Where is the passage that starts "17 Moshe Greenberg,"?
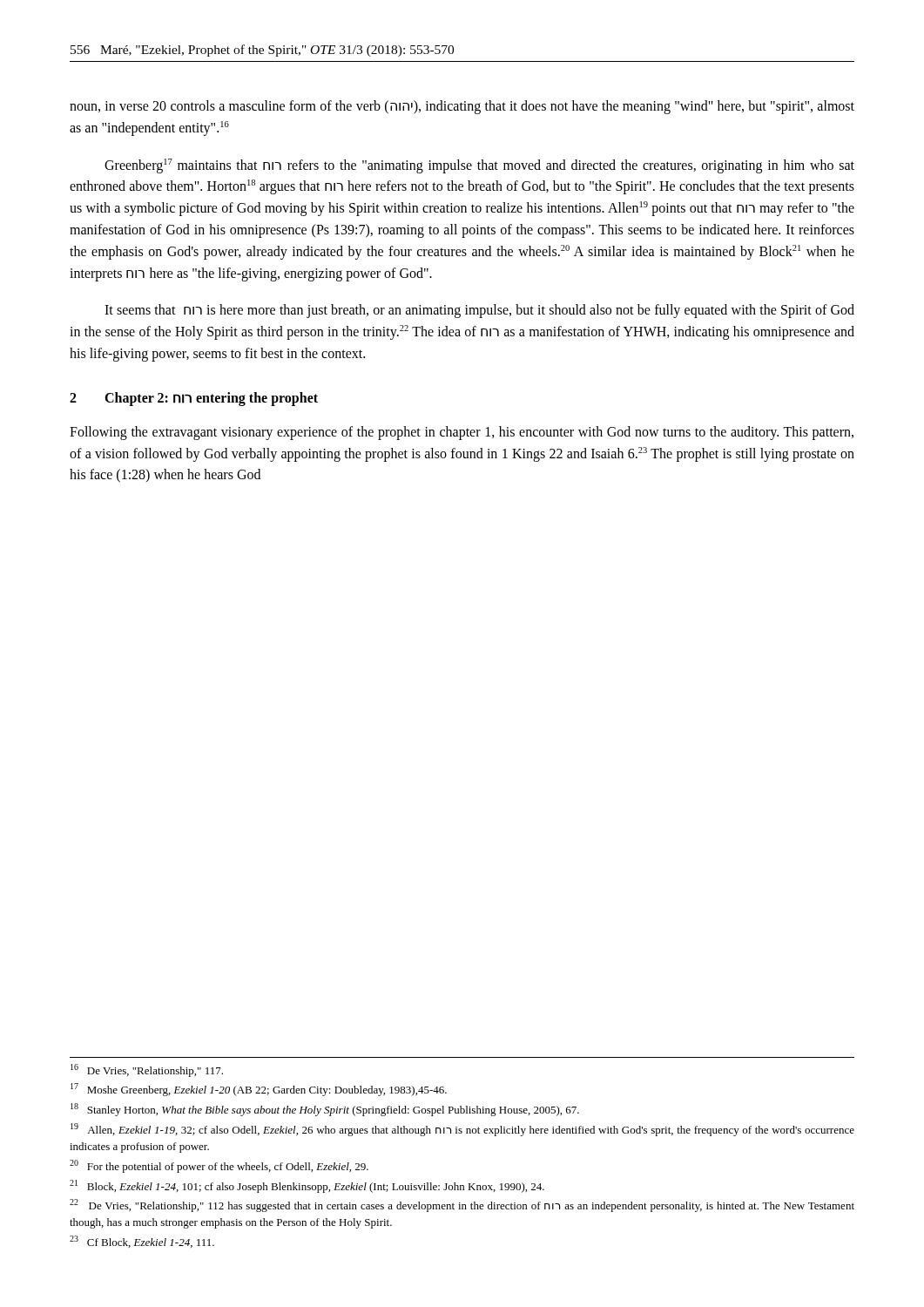Screen dimensions: 1307x924 [x=258, y=1090]
